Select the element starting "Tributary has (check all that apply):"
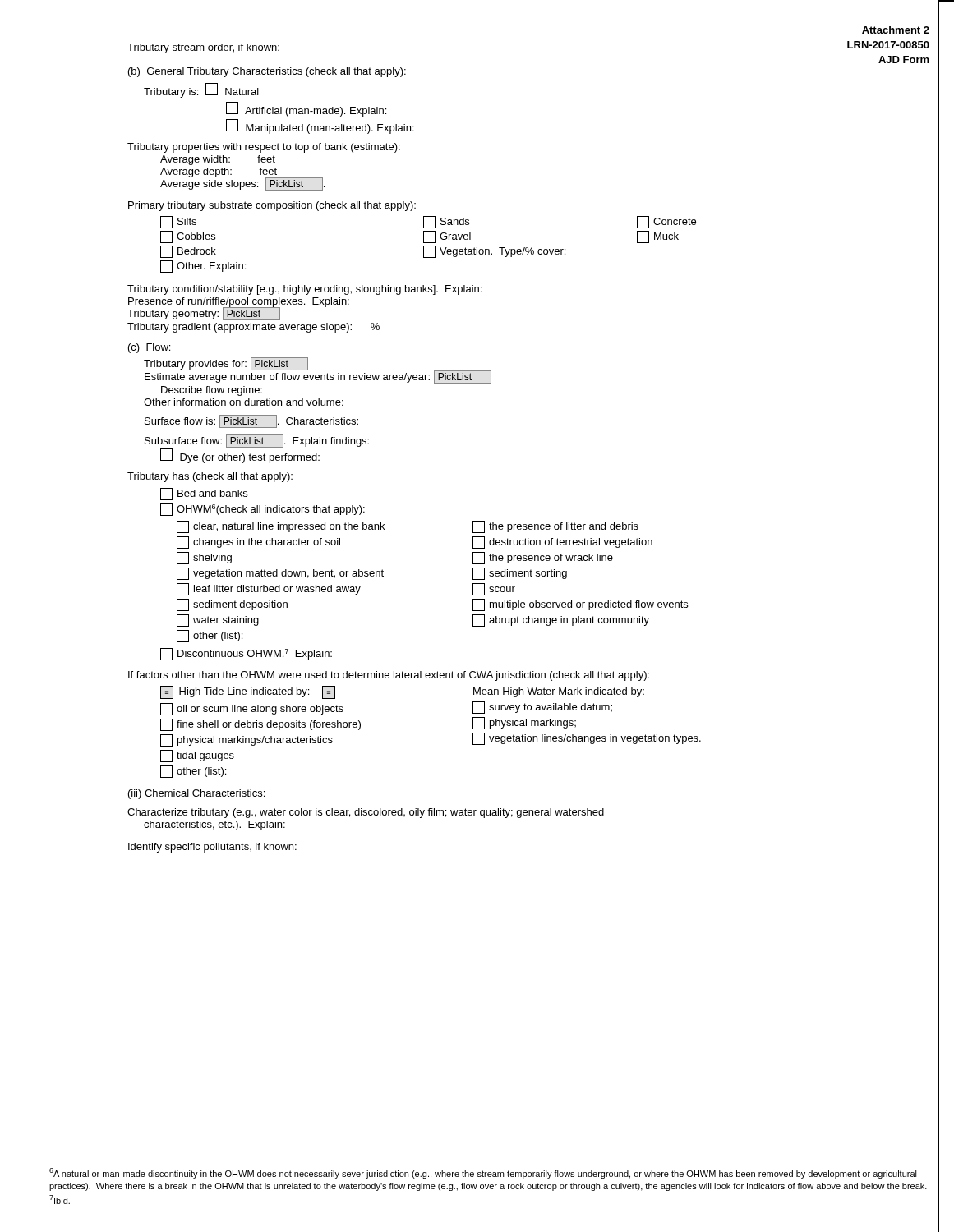 coord(210,476)
